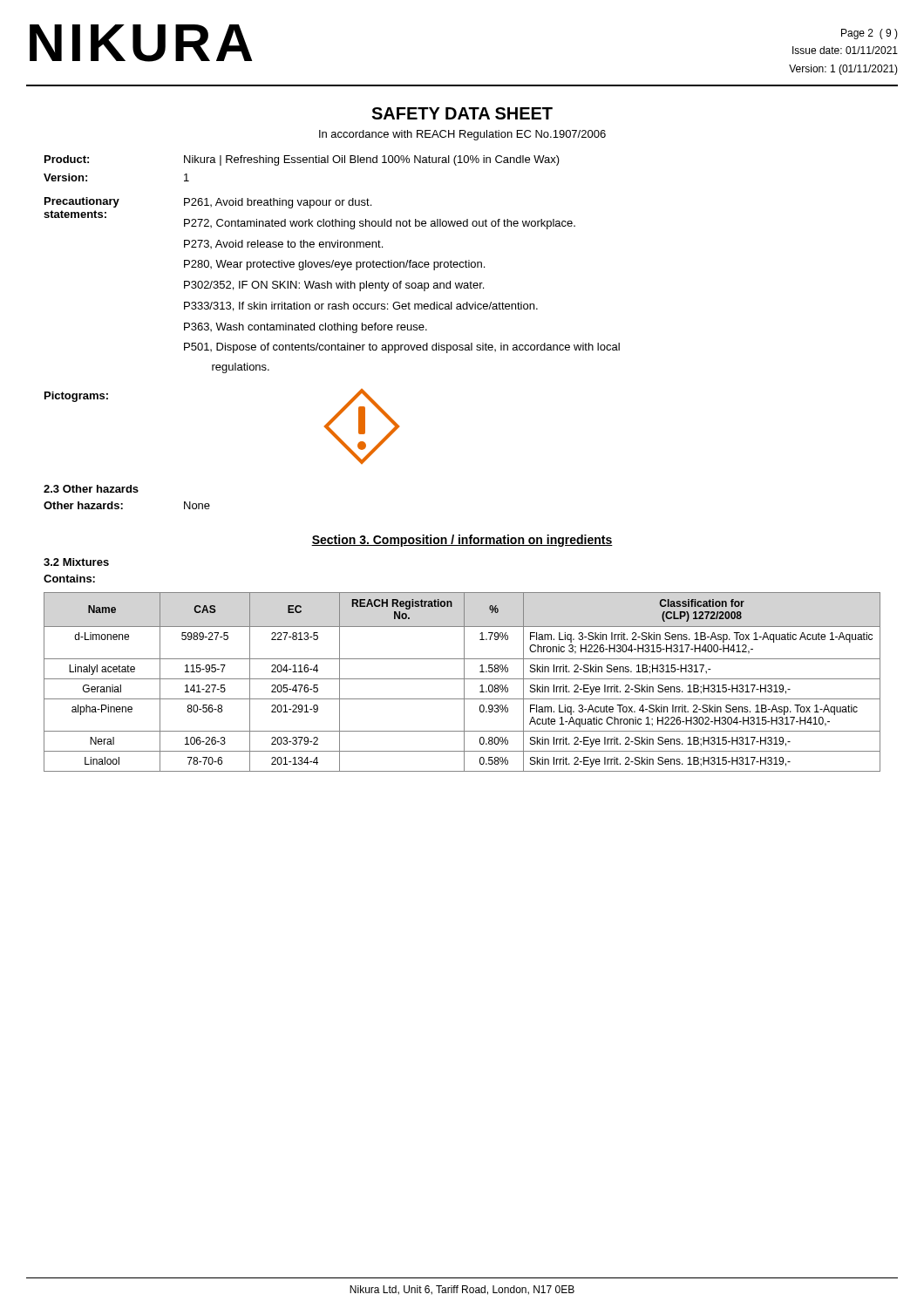Select the table that reads "Linalyl acetate"
This screenshot has height=1308, width=924.
click(462, 682)
